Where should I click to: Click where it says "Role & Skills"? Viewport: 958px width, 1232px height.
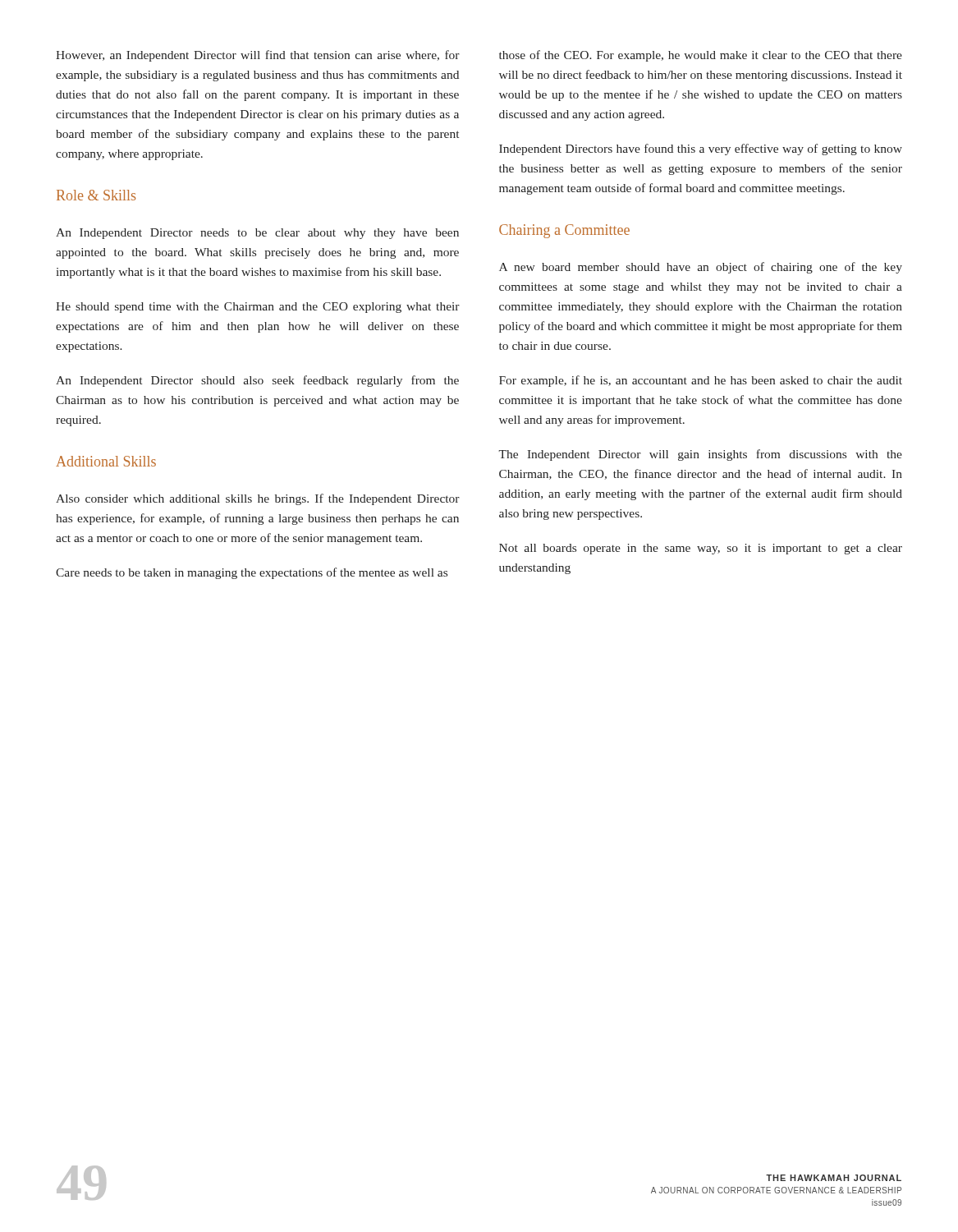point(96,195)
